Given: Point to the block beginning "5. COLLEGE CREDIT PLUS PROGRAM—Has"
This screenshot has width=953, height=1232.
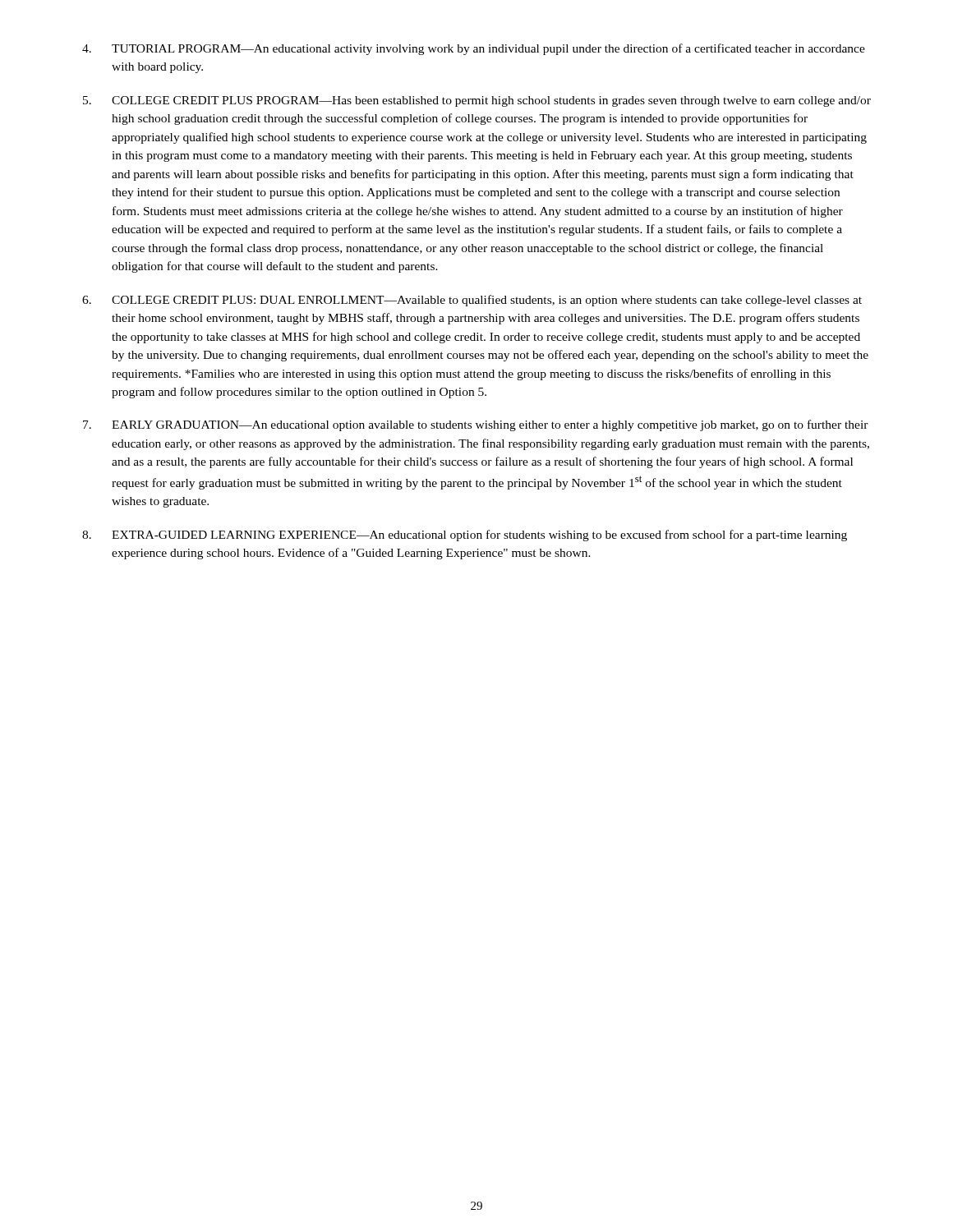Looking at the screenshot, I should [476, 183].
